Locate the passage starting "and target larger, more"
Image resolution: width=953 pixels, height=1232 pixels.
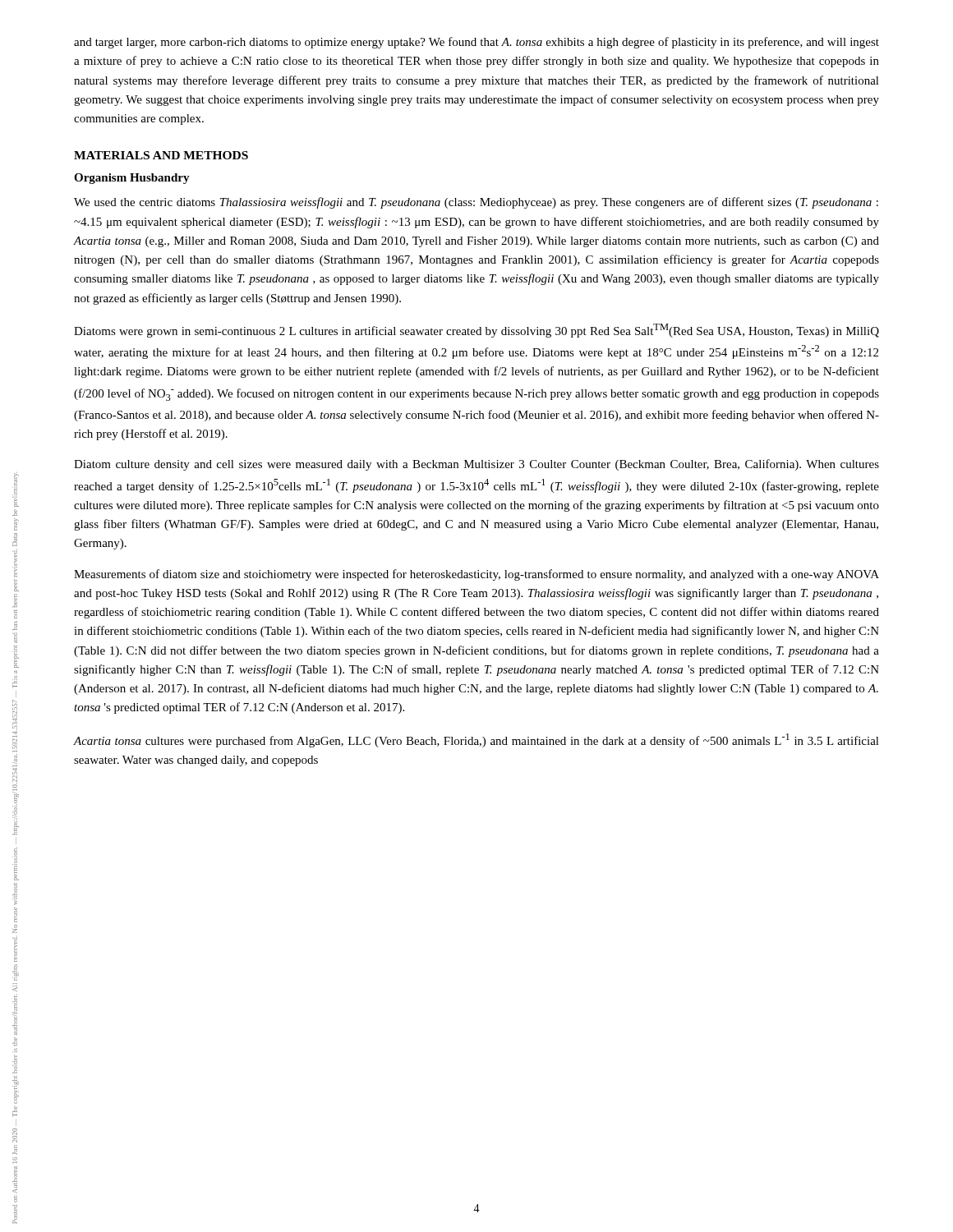click(476, 81)
